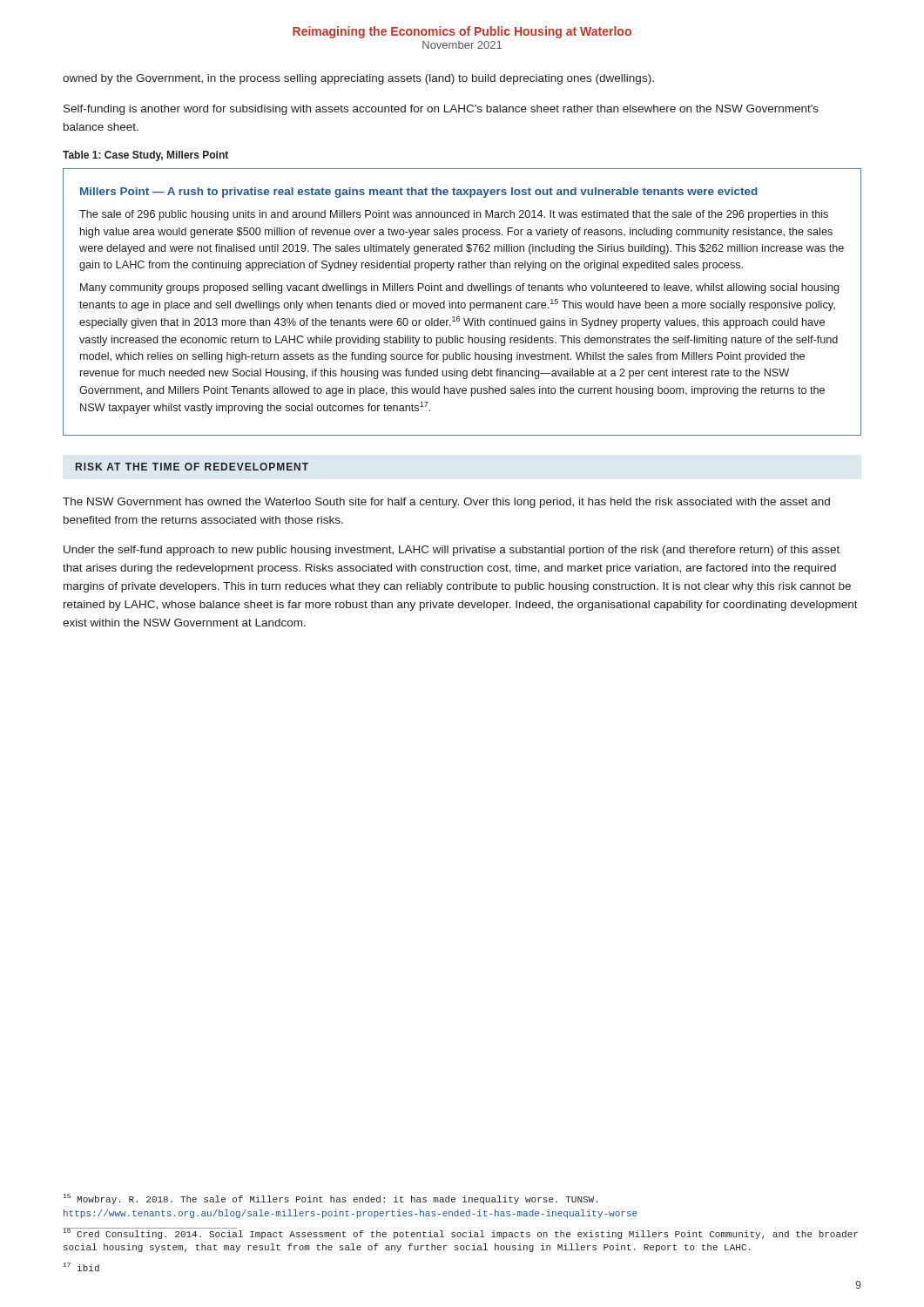Find the table that mentions "Millers Point — A rush"
This screenshot has height=1307, width=924.
(x=462, y=302)
